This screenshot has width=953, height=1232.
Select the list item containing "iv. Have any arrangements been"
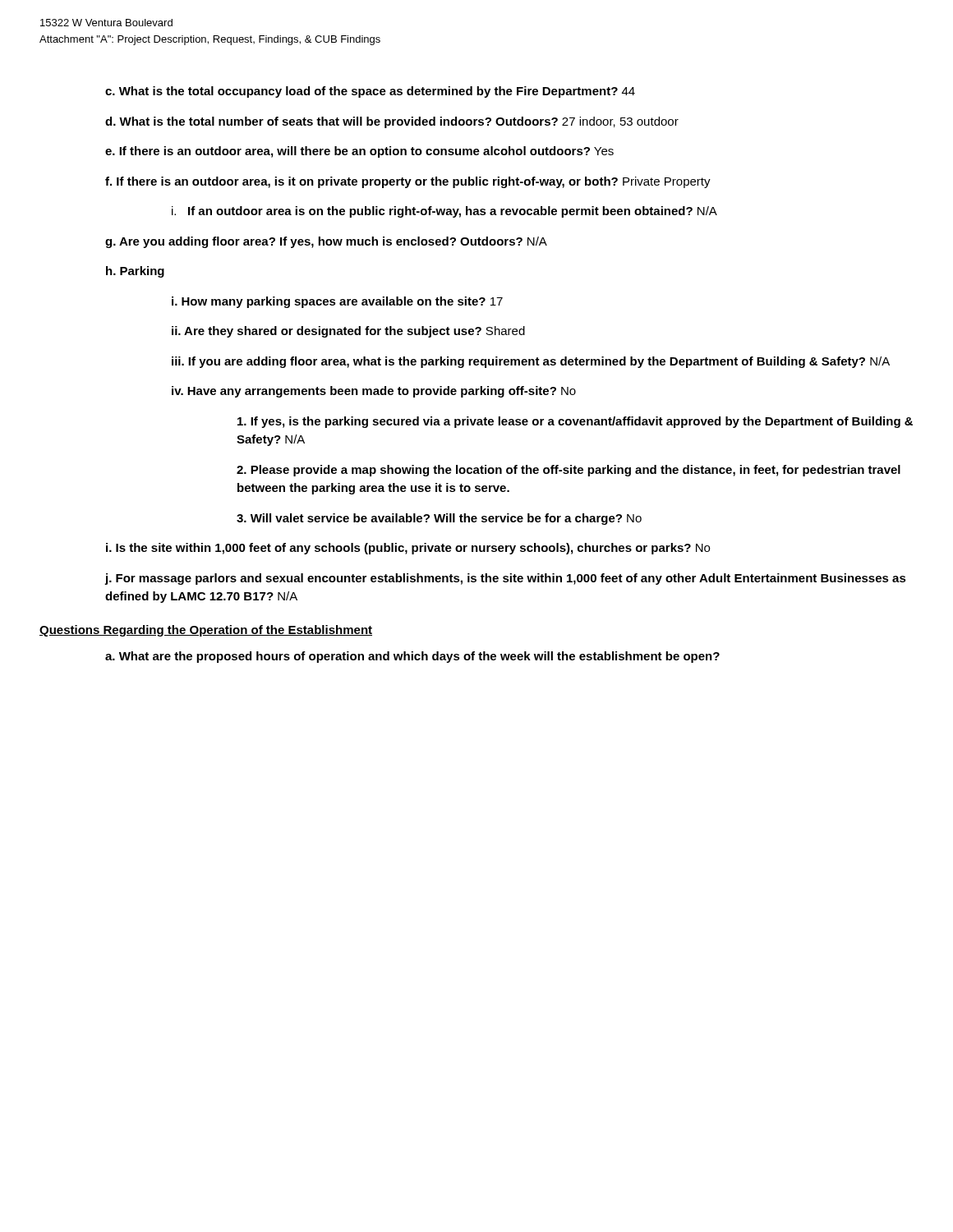tap(373, 391)
